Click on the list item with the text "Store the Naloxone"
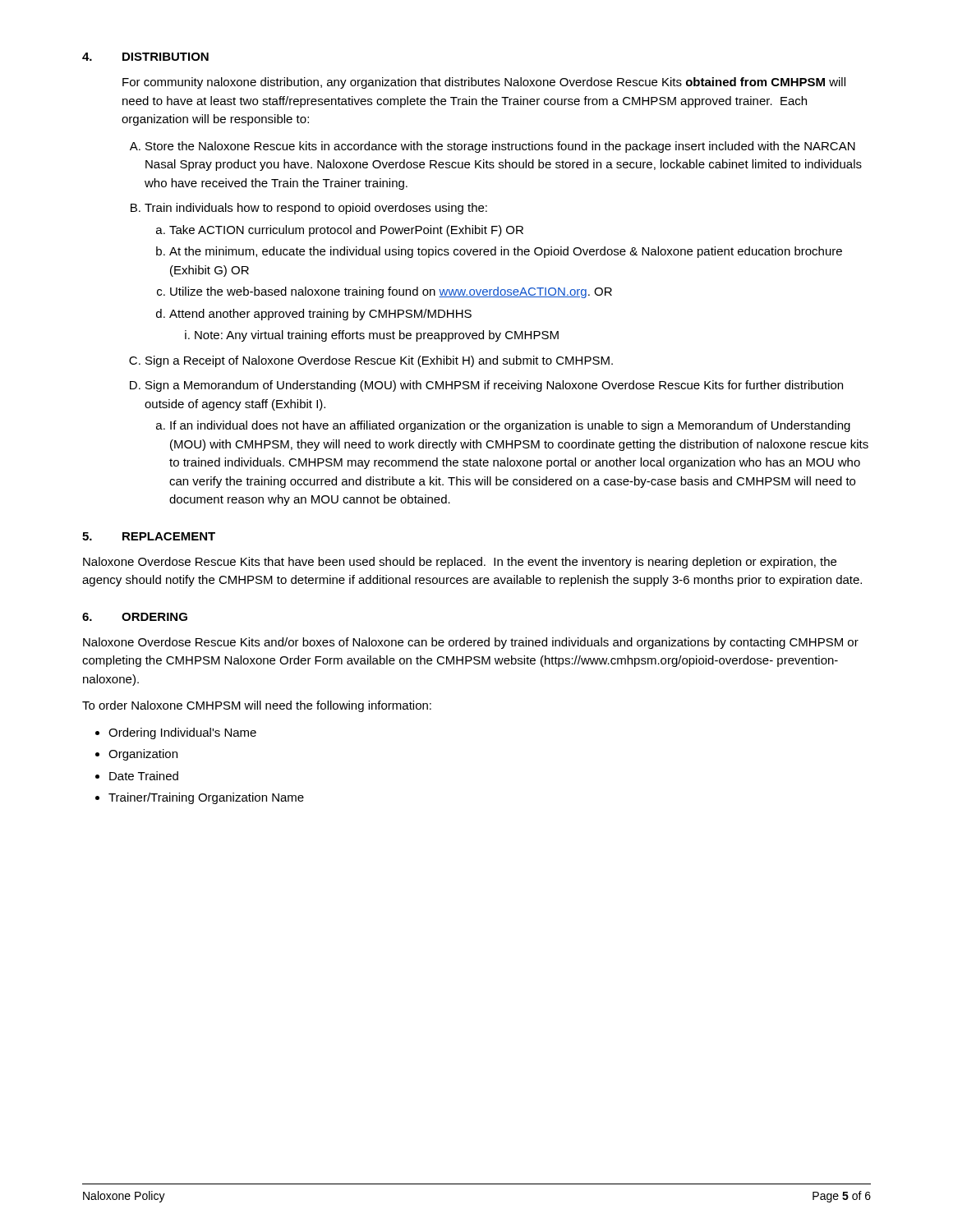 click(503, 164)
